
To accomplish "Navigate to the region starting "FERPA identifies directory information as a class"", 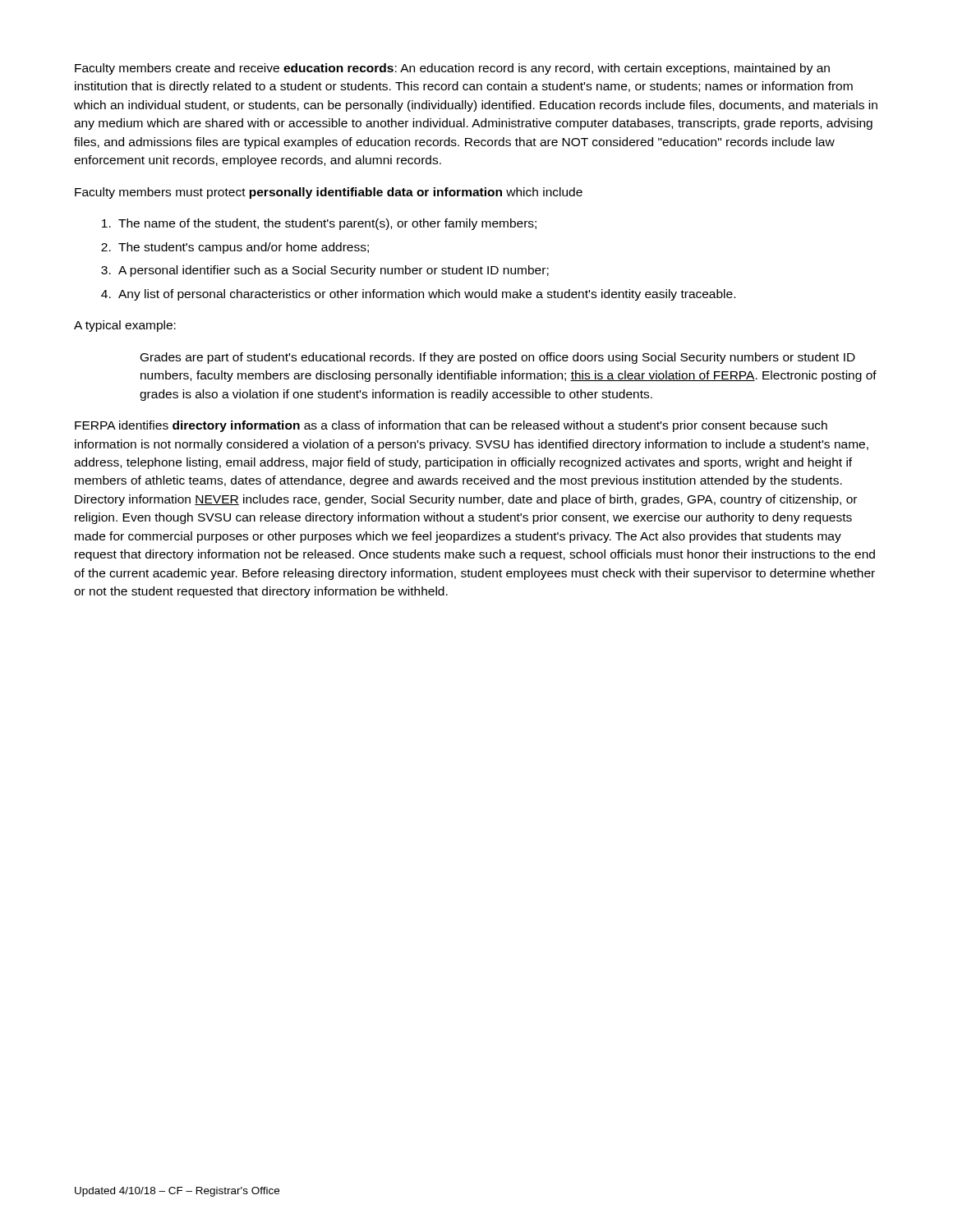I will (x=475, y=508).
